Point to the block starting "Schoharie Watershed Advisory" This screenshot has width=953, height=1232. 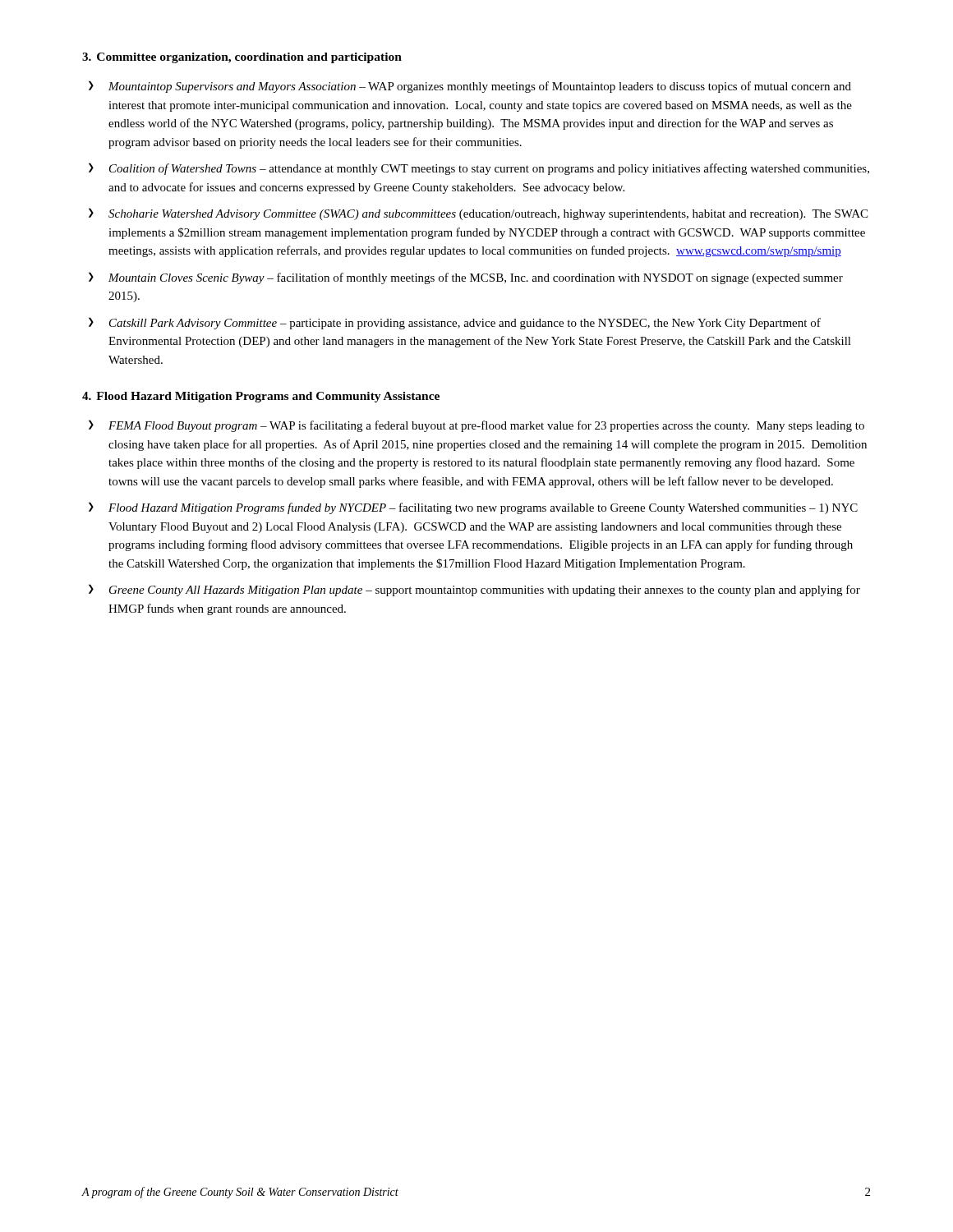click(488, 232)
